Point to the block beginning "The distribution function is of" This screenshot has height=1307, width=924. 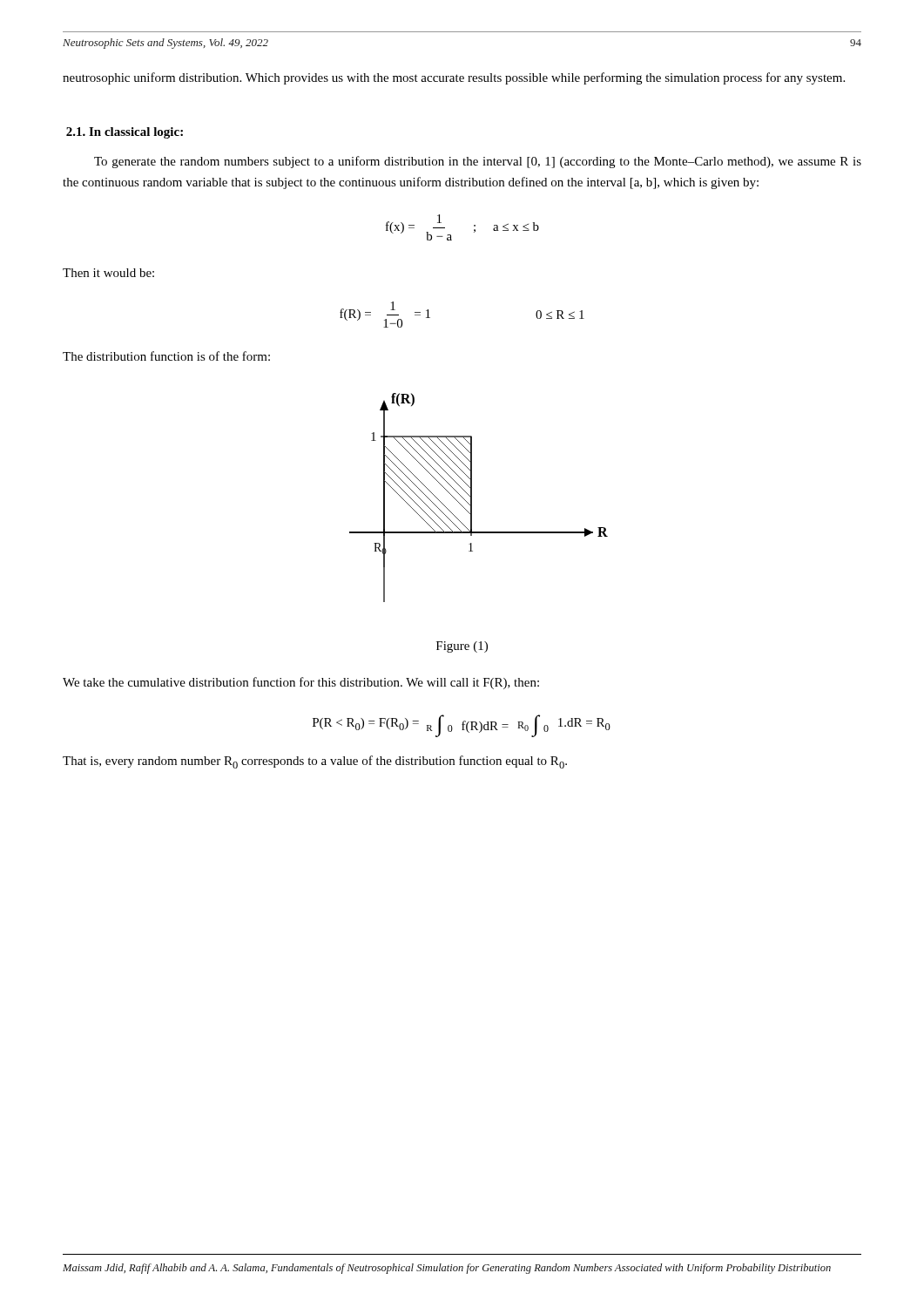pyautogui.click(x=167, y=356)
